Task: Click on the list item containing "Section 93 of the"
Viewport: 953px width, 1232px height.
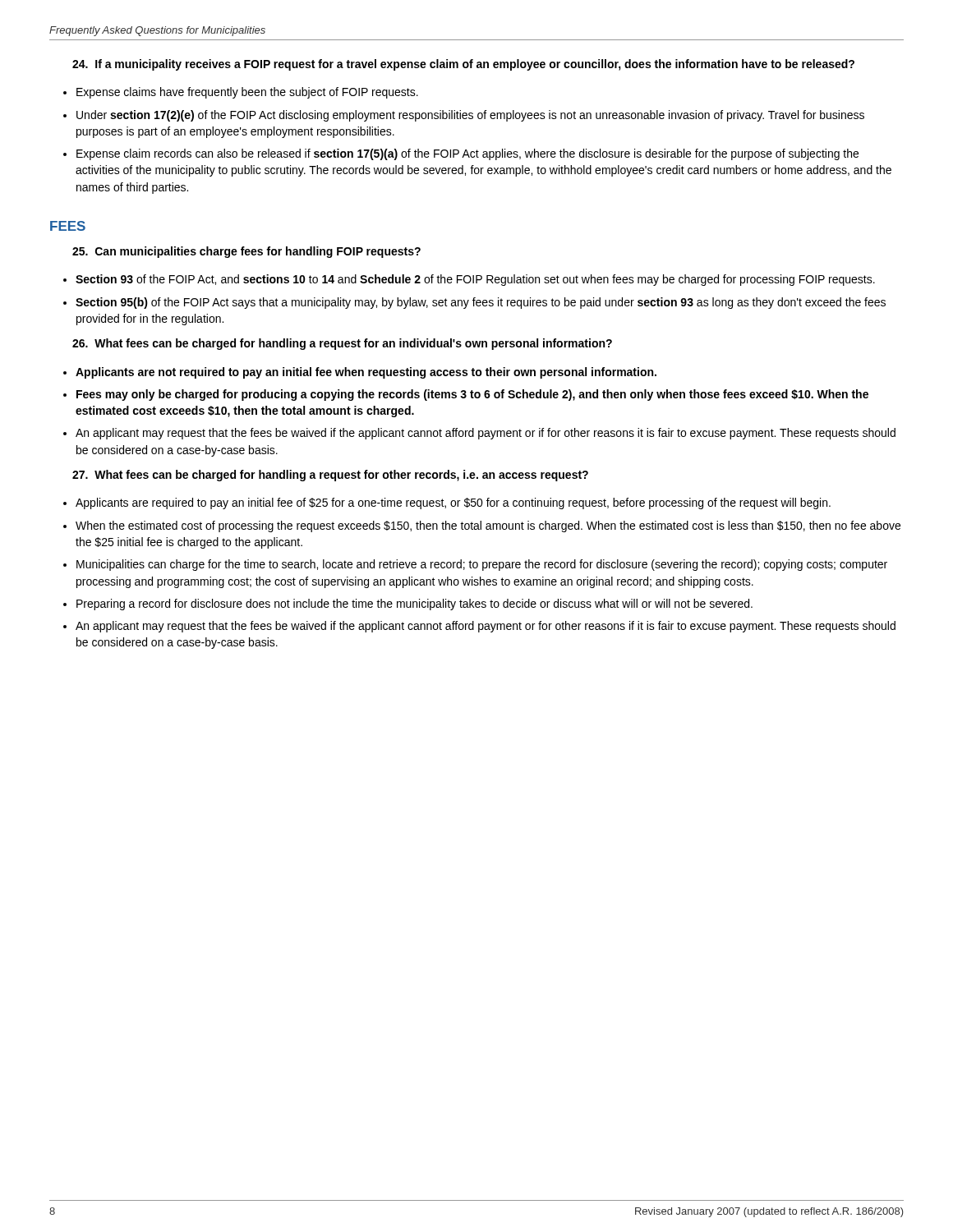Action: [x=475, y=280]
